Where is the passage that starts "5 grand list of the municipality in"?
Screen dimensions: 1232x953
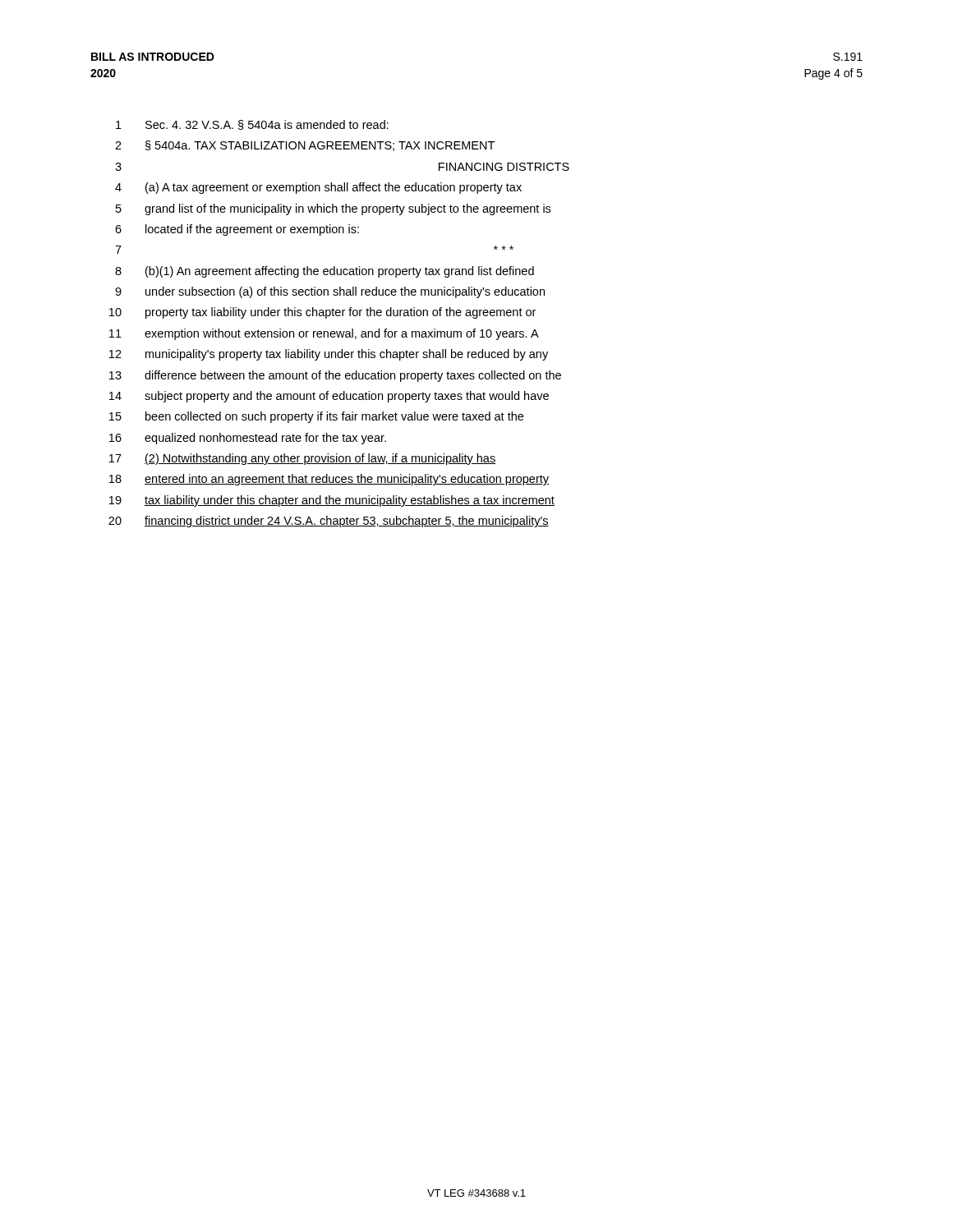[x=476, y=209]
